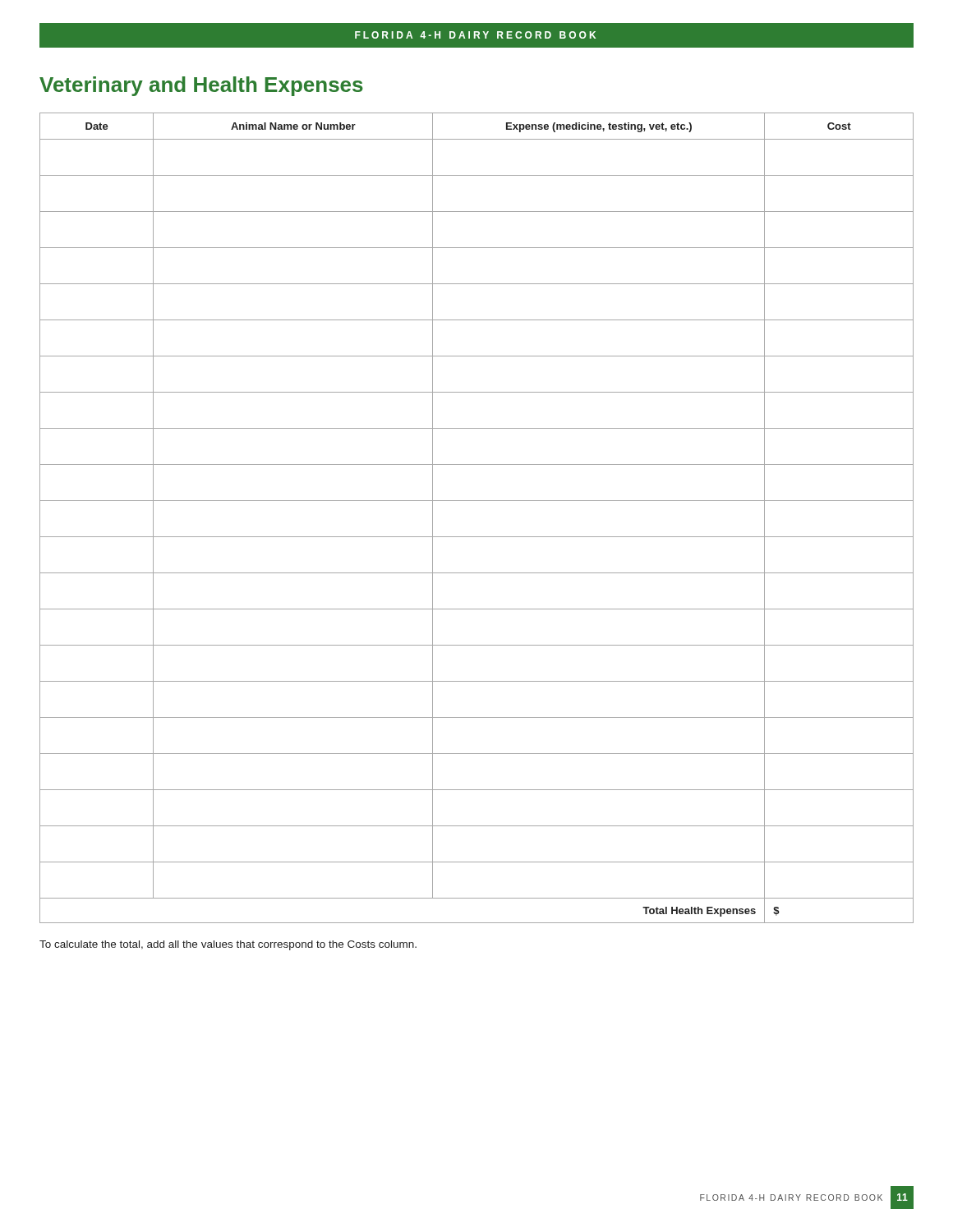Point to the passage starting "To calculate the total, add"
The image size is (953, 1232).
(228, 944)
